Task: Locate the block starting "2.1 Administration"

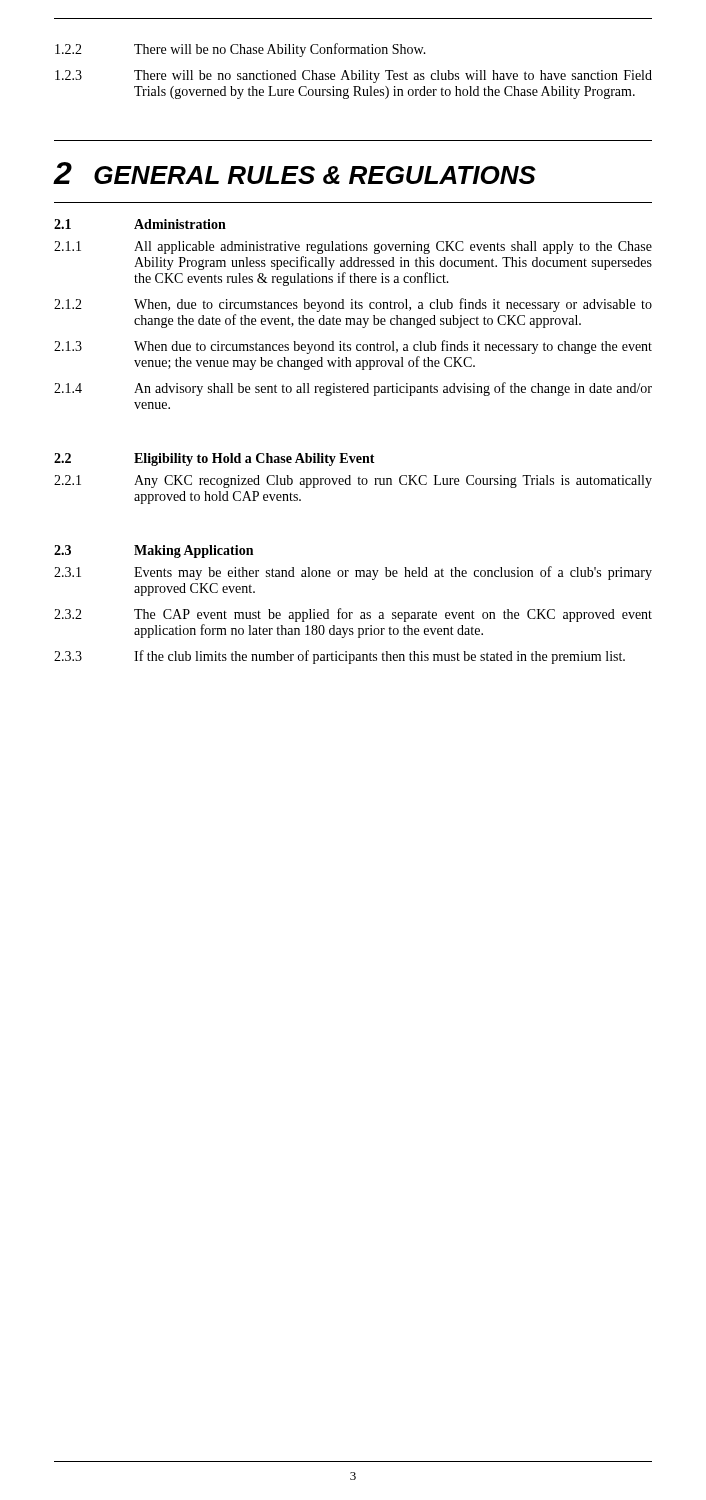Action: (x=140, y=225)
